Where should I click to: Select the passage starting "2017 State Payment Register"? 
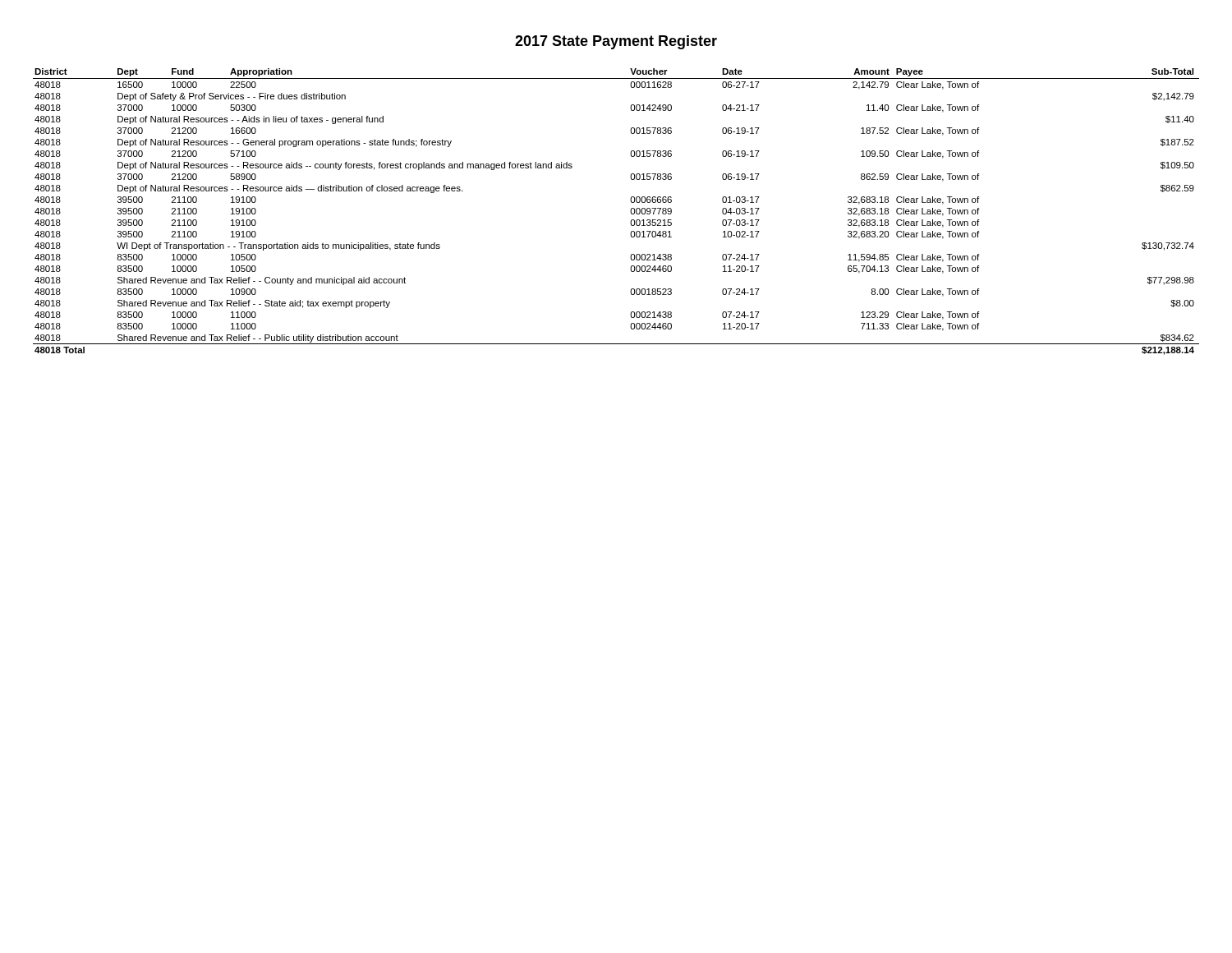click(616, 41)
